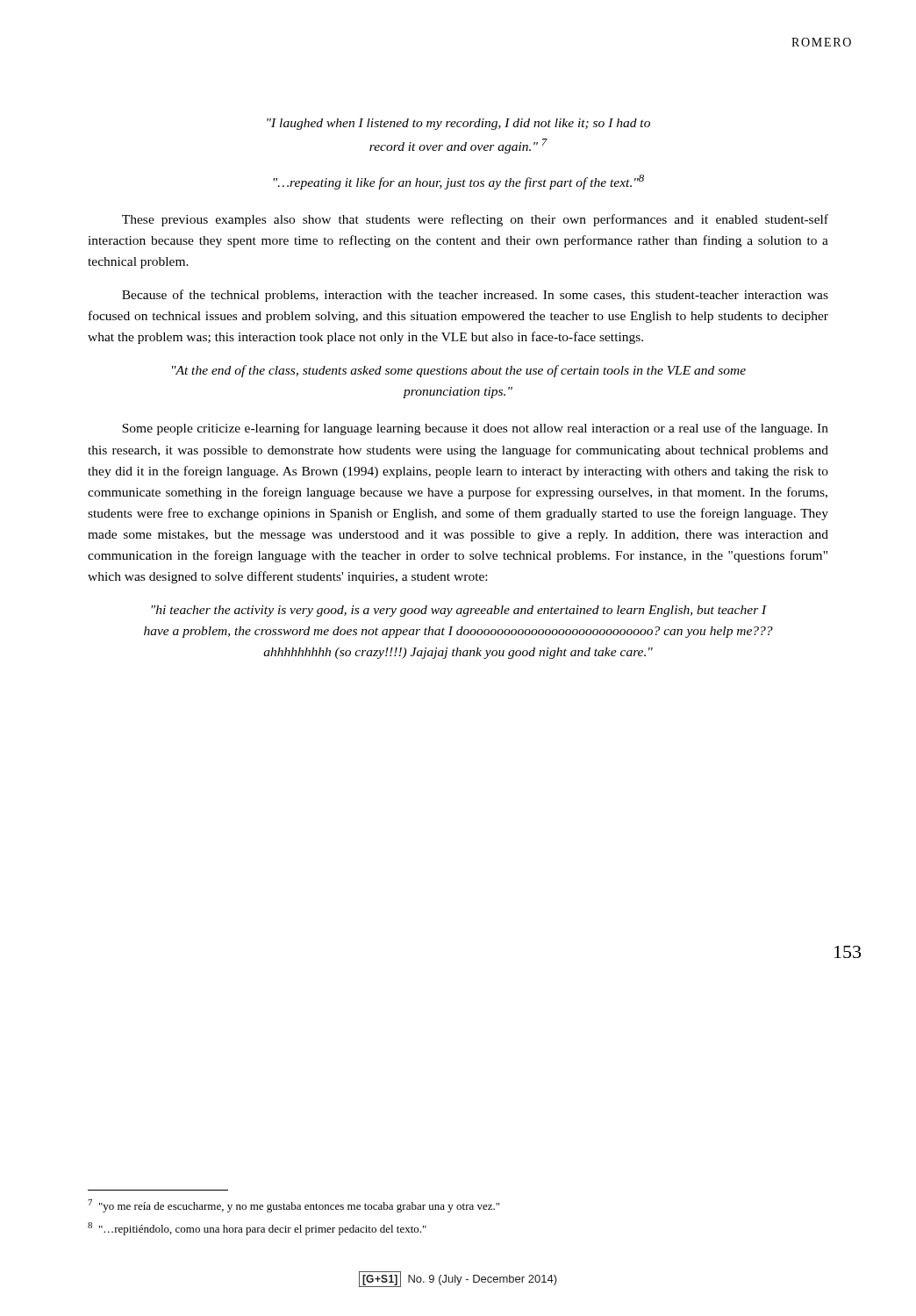Locate the text block starting ""I laughed when I listened"
This screenshot has height=1316, width=916.
458,135
